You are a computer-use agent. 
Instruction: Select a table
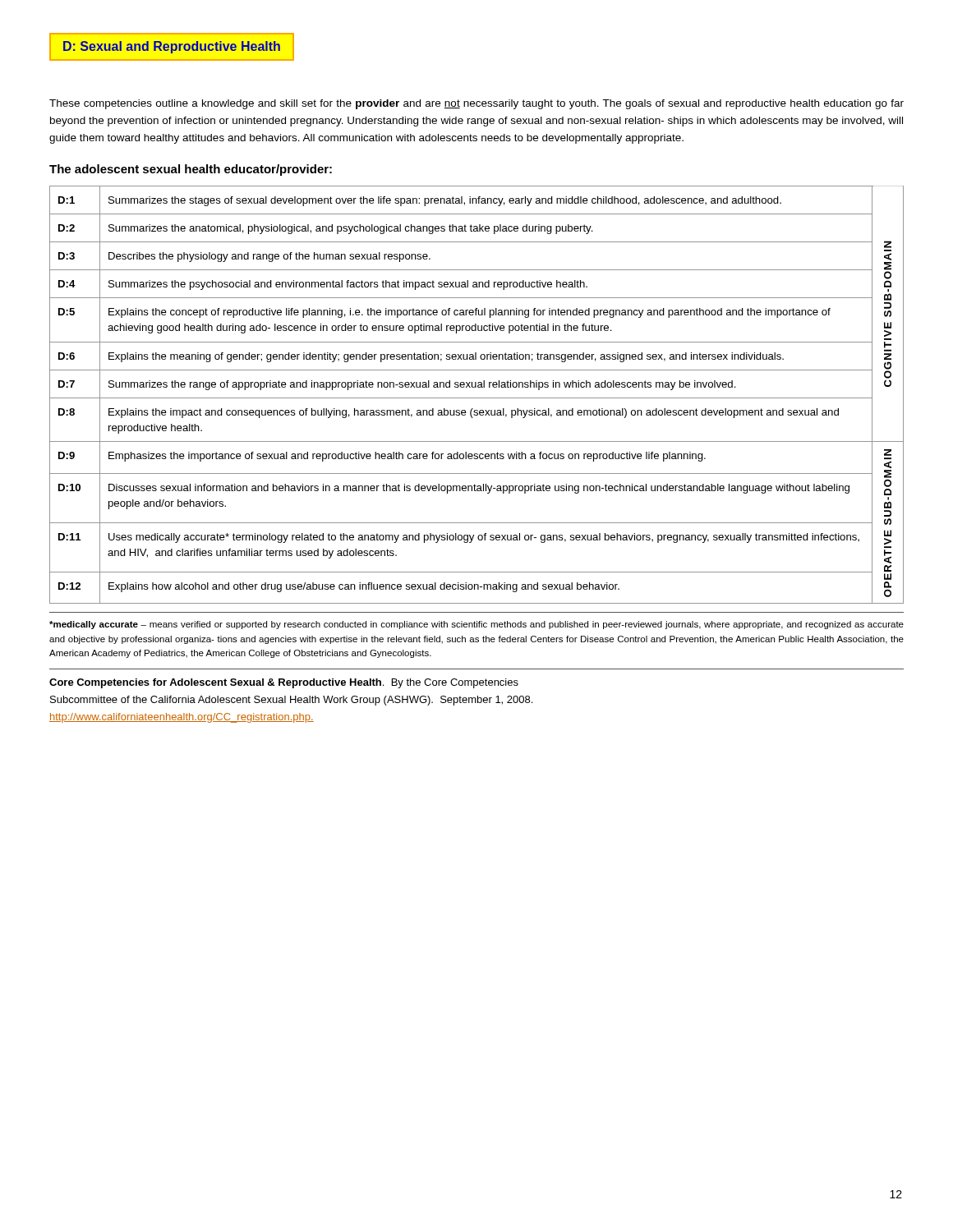[476, 395]
